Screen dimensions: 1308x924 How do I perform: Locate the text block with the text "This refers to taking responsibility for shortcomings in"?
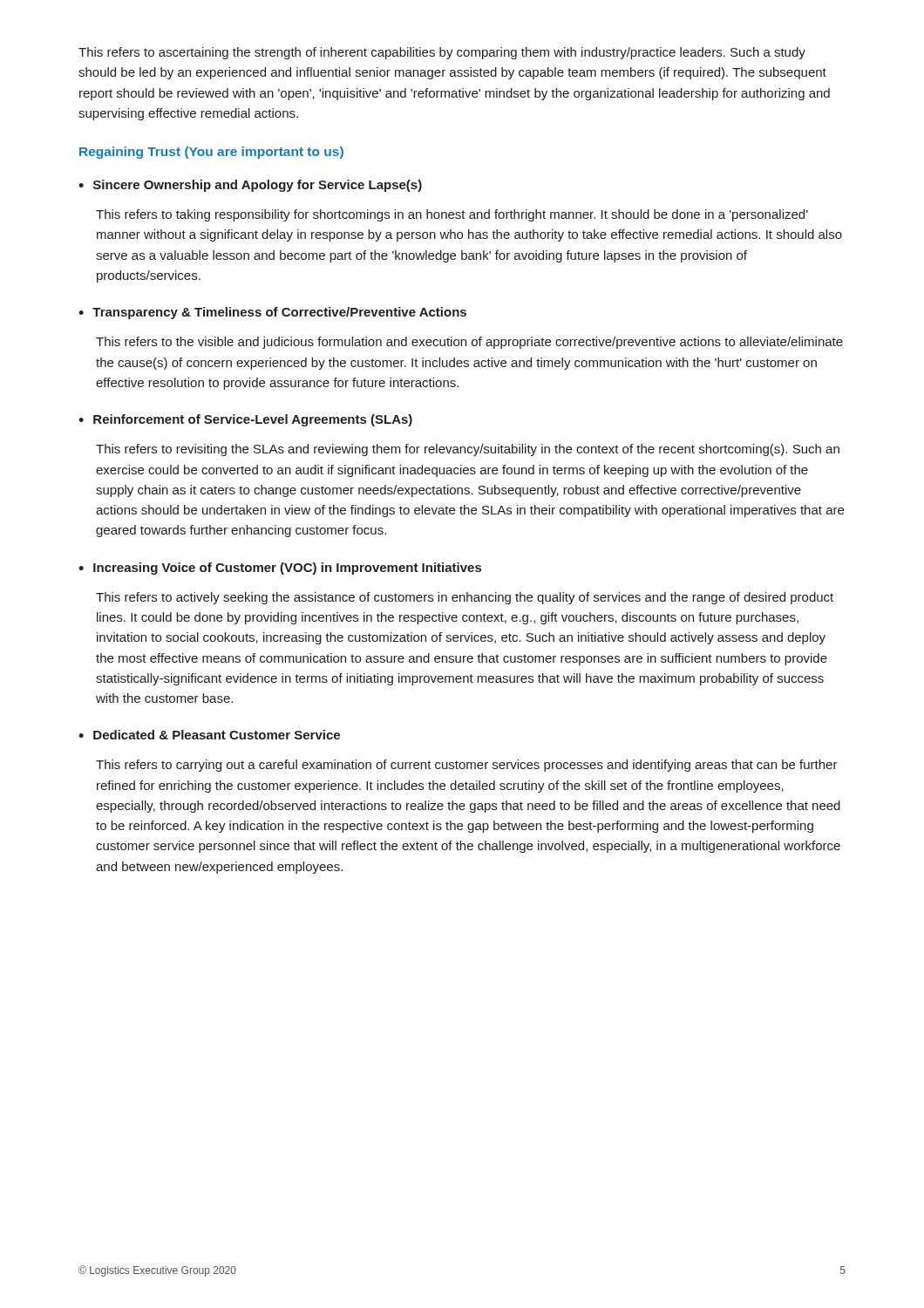click(469, 245)
